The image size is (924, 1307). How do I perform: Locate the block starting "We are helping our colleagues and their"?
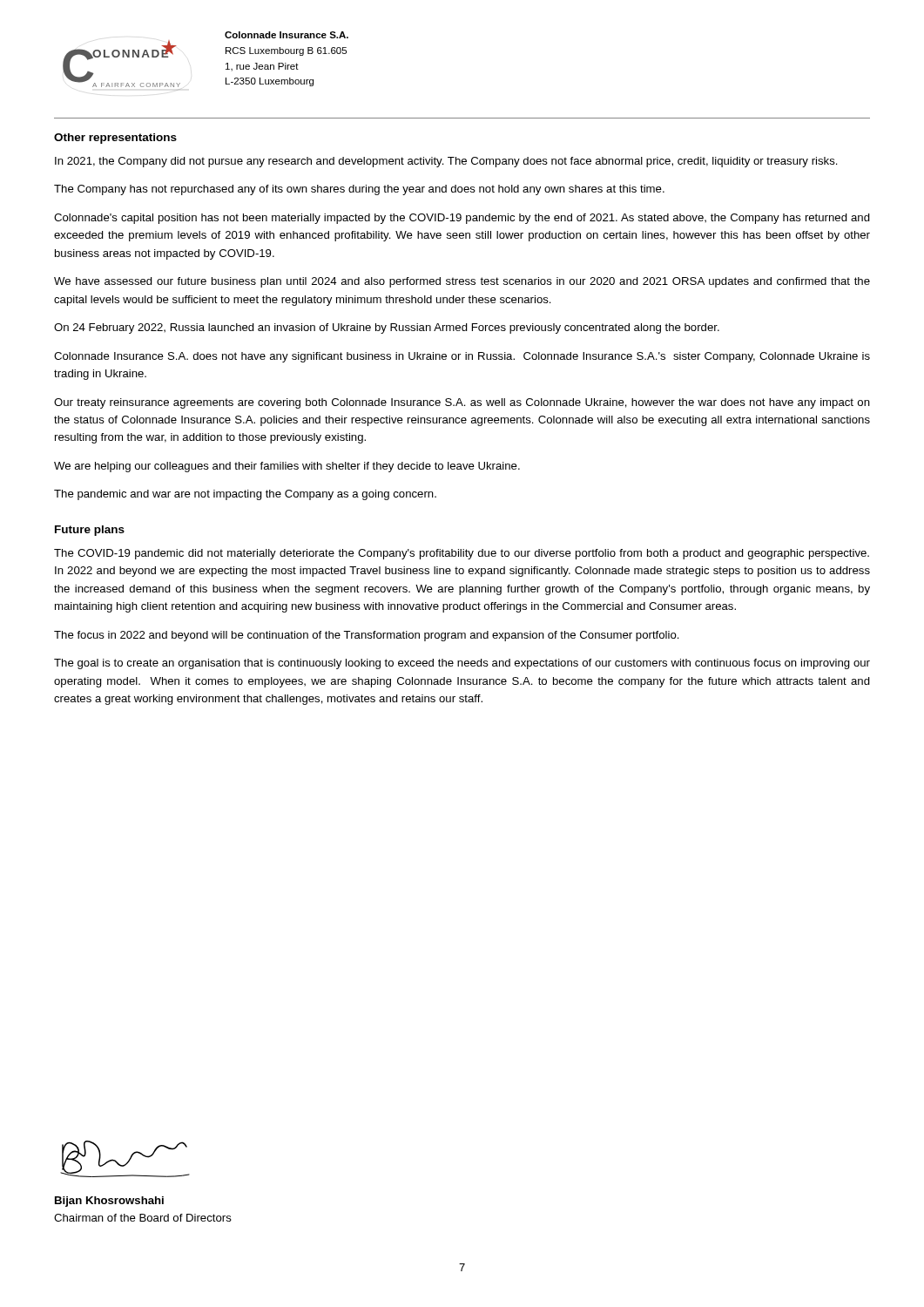(x=287, y=466)
